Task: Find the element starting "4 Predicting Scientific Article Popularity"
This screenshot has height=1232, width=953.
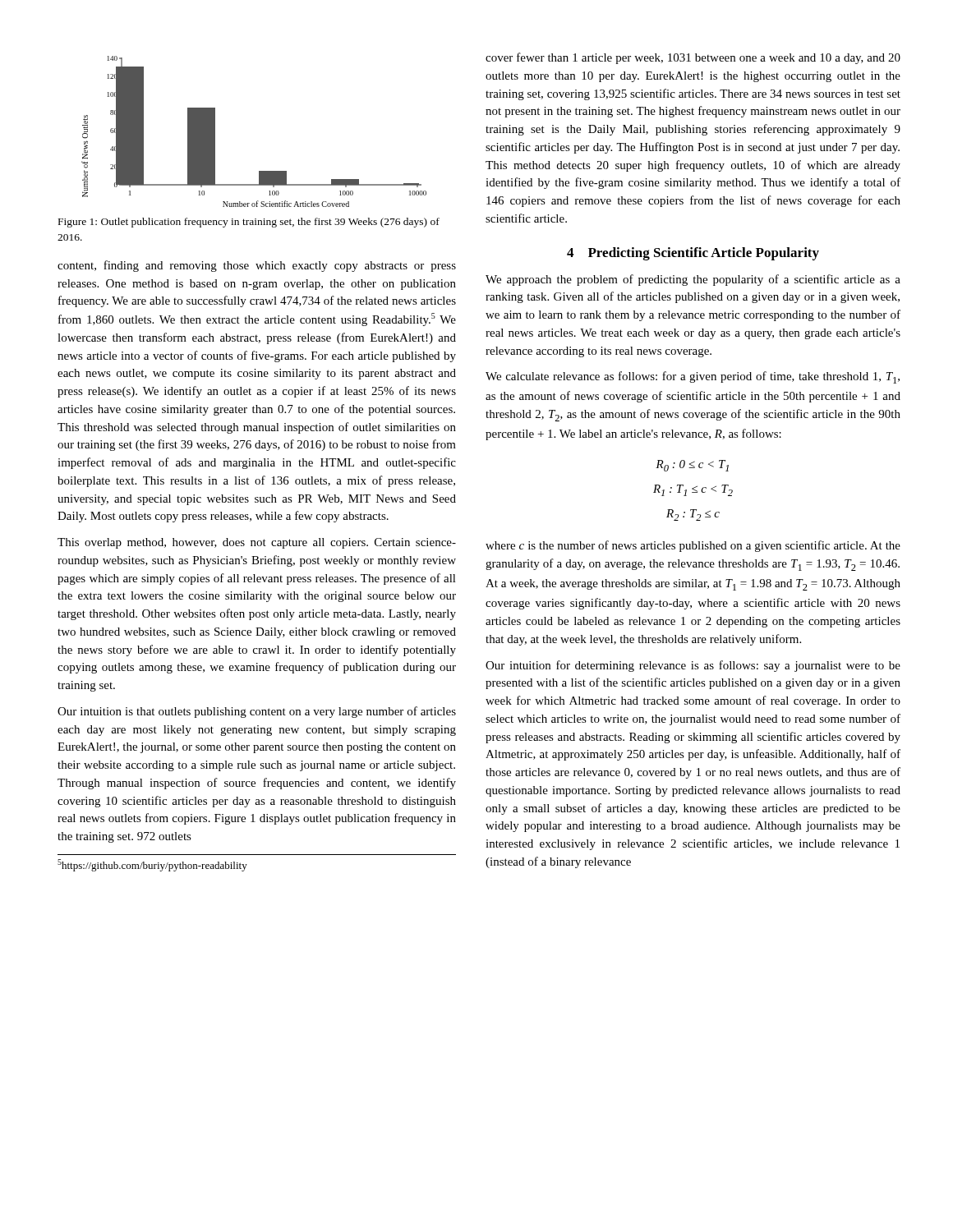Action: click(x=693, y=252)
